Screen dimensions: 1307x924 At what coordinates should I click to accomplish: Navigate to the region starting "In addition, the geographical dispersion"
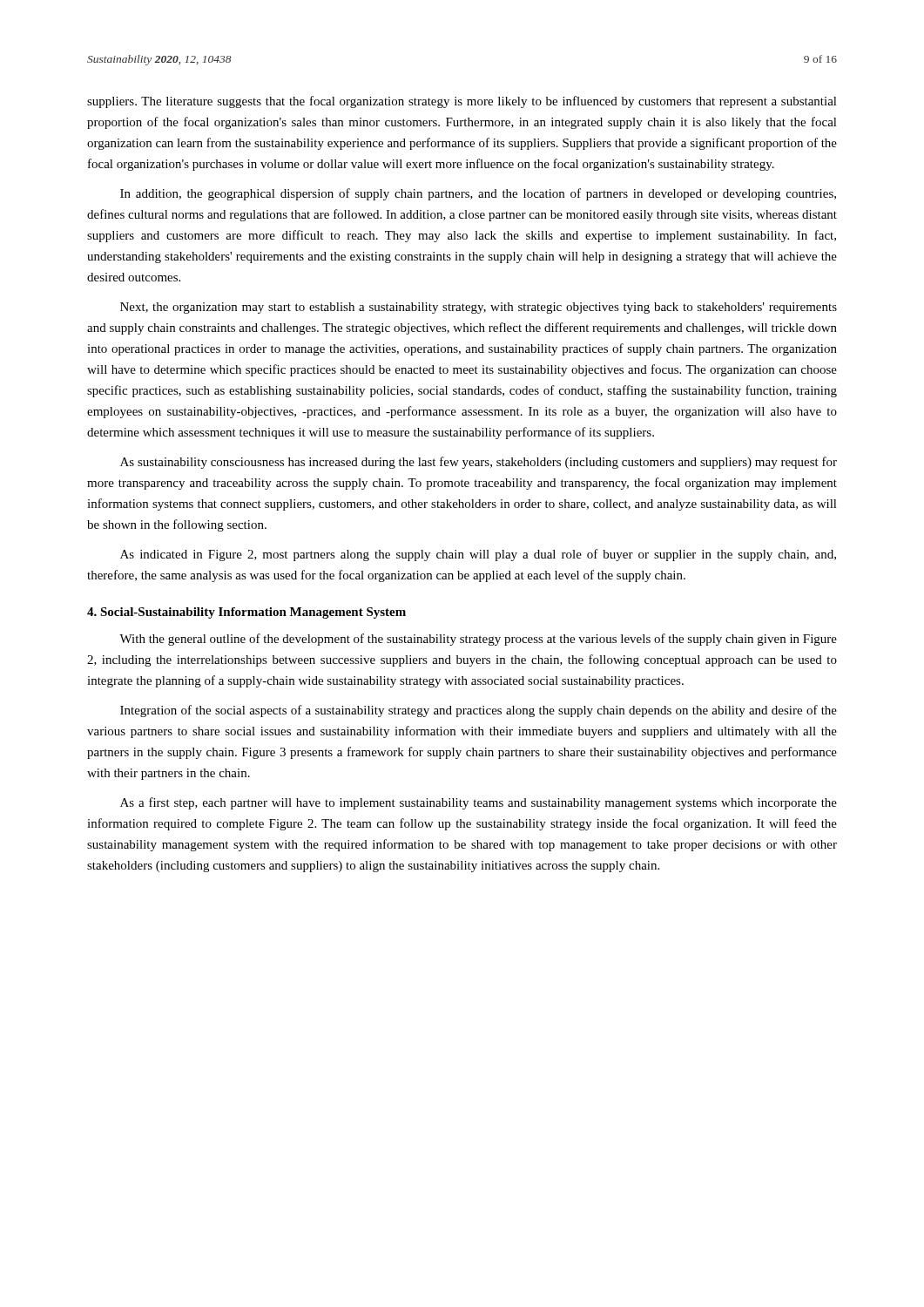pos(462,235)
